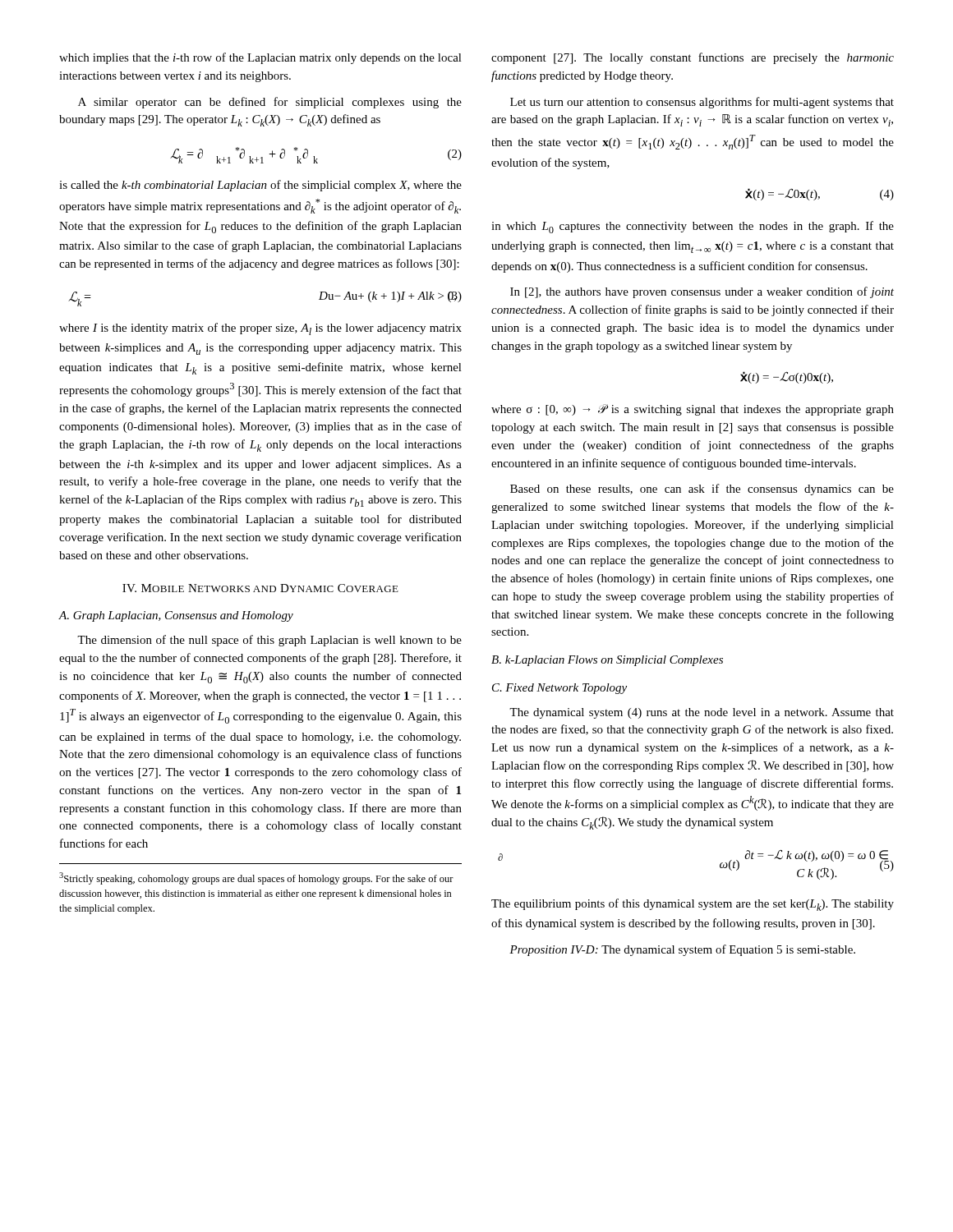Screen dimensions: 1232x953
Task: Find the block on this page that starts "is called the k-th"
Action: click(x=260, y=224)
